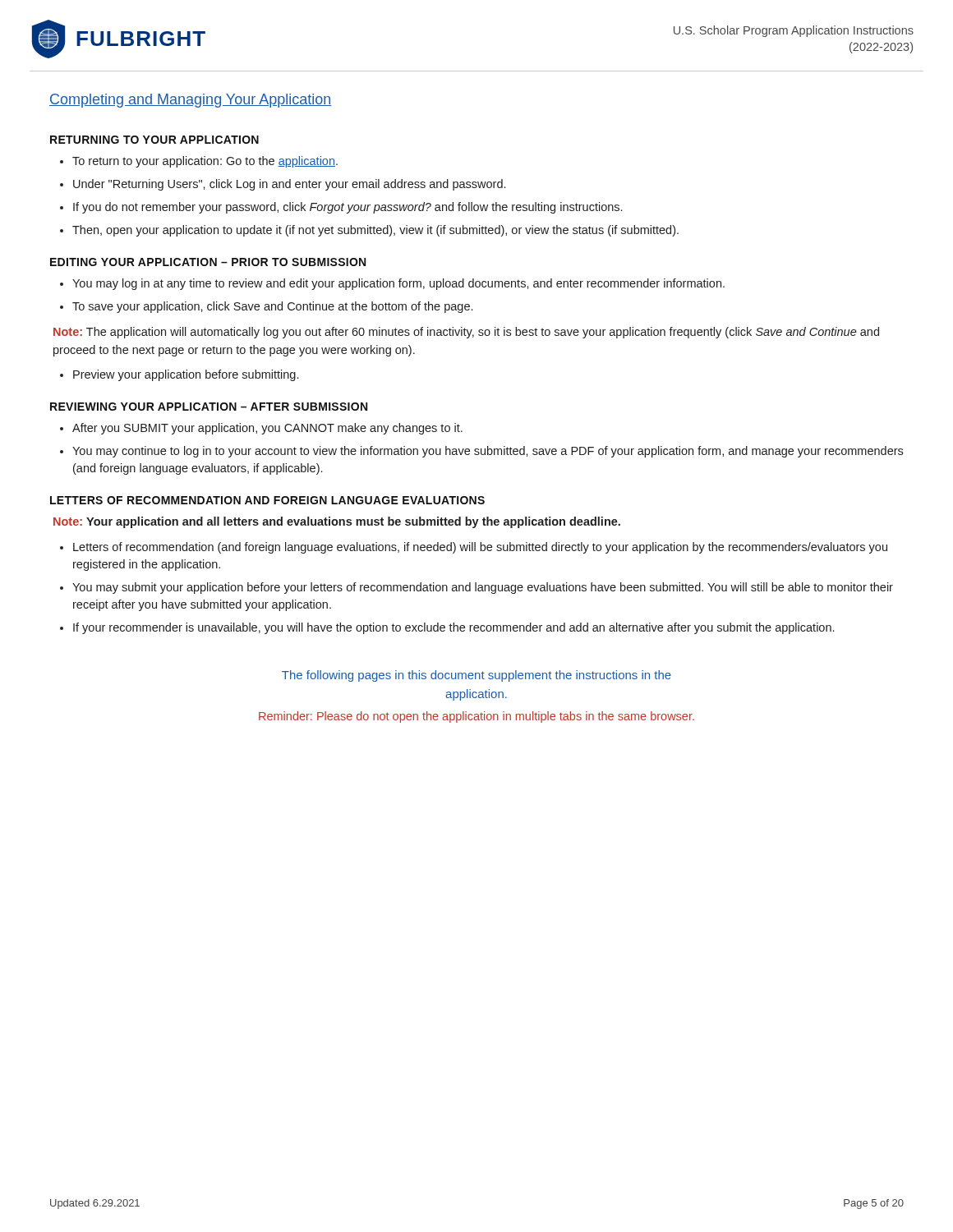Click the passage that begins "You may submit your"
The width and height of the screenshot is (953, 1232).
[x=476, y=597]
